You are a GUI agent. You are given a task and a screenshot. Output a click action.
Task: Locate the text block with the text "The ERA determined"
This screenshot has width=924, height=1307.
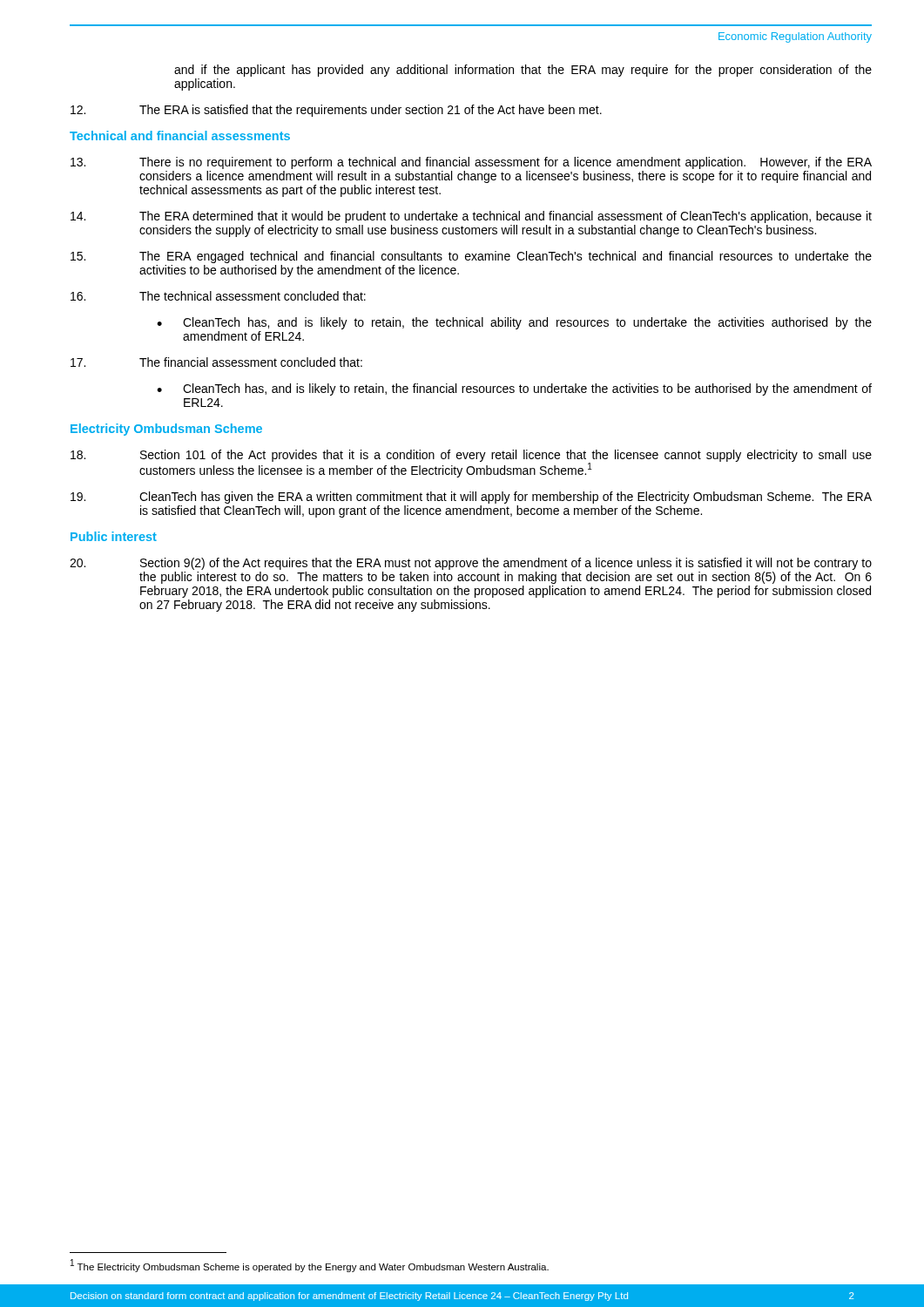click(471, 223)
